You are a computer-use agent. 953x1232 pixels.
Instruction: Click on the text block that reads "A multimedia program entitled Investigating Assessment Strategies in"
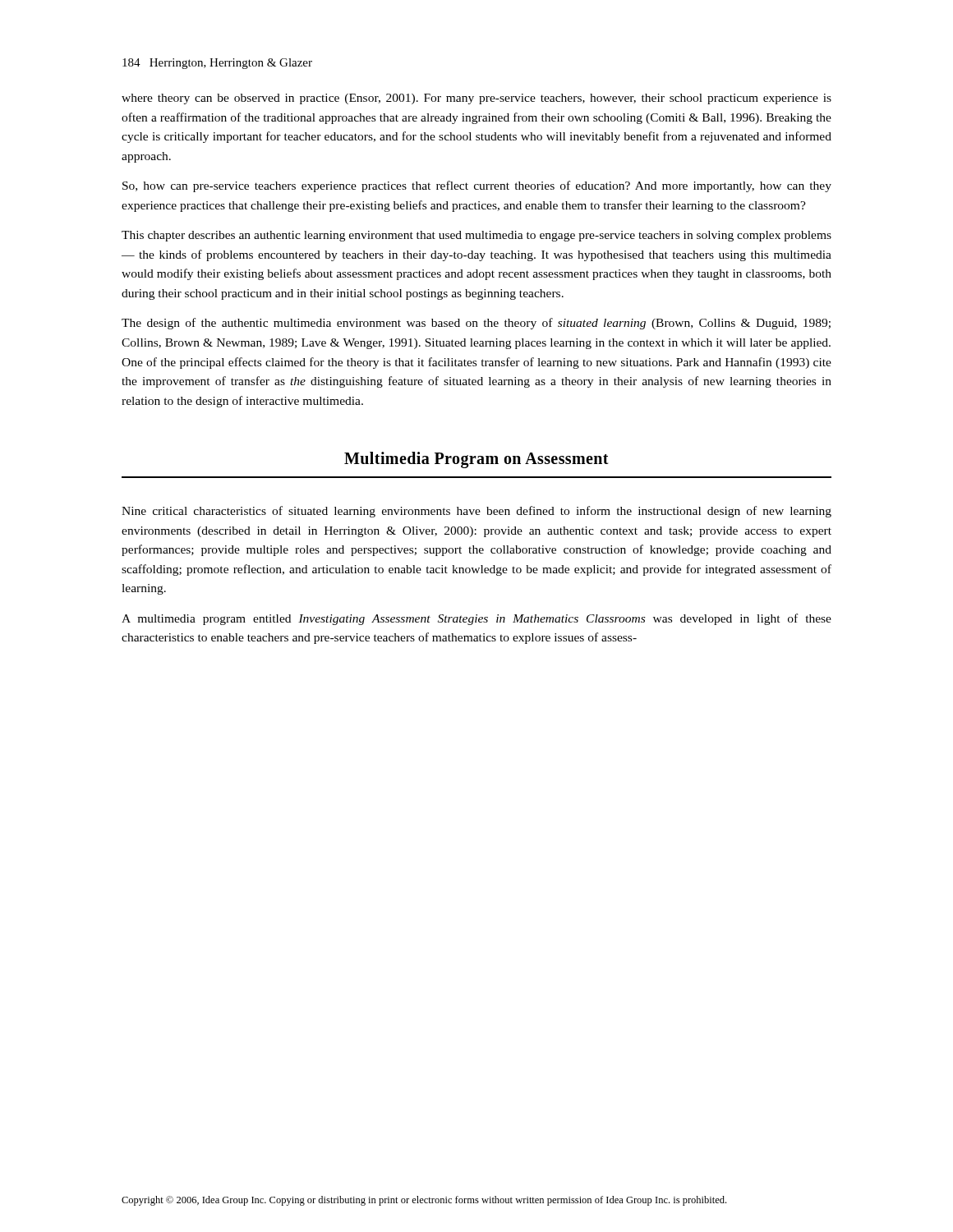click(x=476, y=628)
